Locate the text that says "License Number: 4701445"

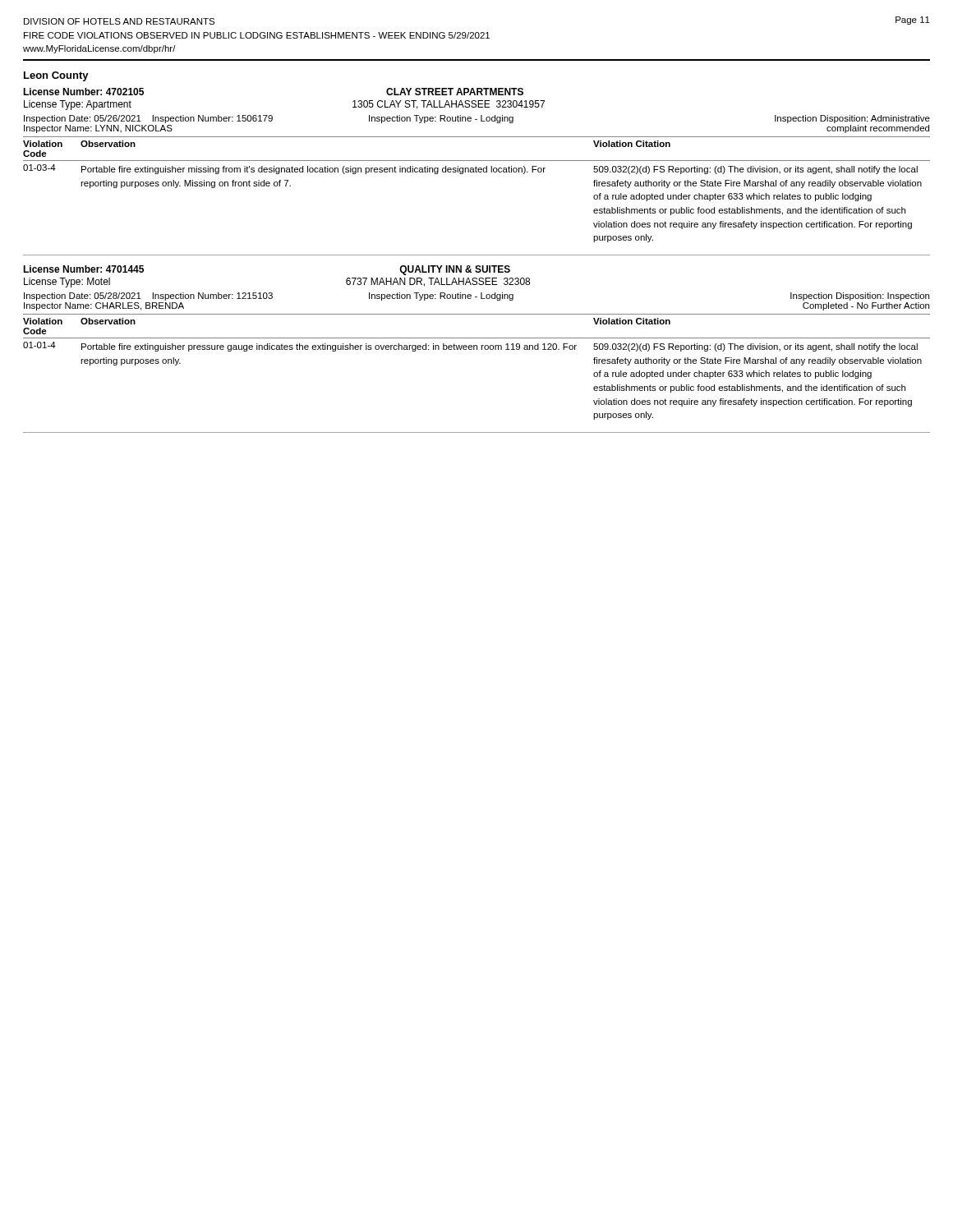(x=84, y=269)
